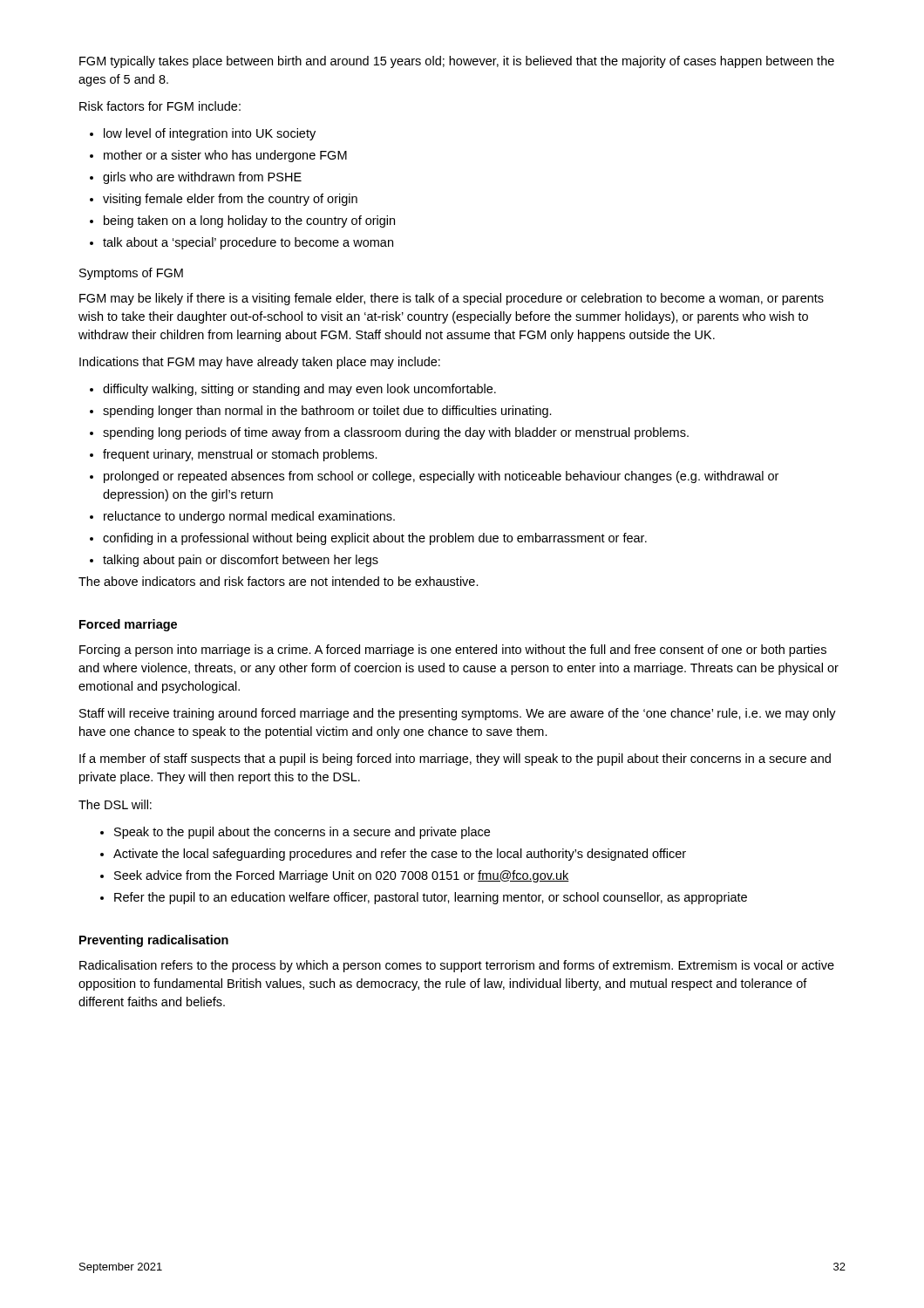
Task: Where is the passage that starts "spending long periods of time away"?
Action: pyautogui.click(x=462, y=433)
